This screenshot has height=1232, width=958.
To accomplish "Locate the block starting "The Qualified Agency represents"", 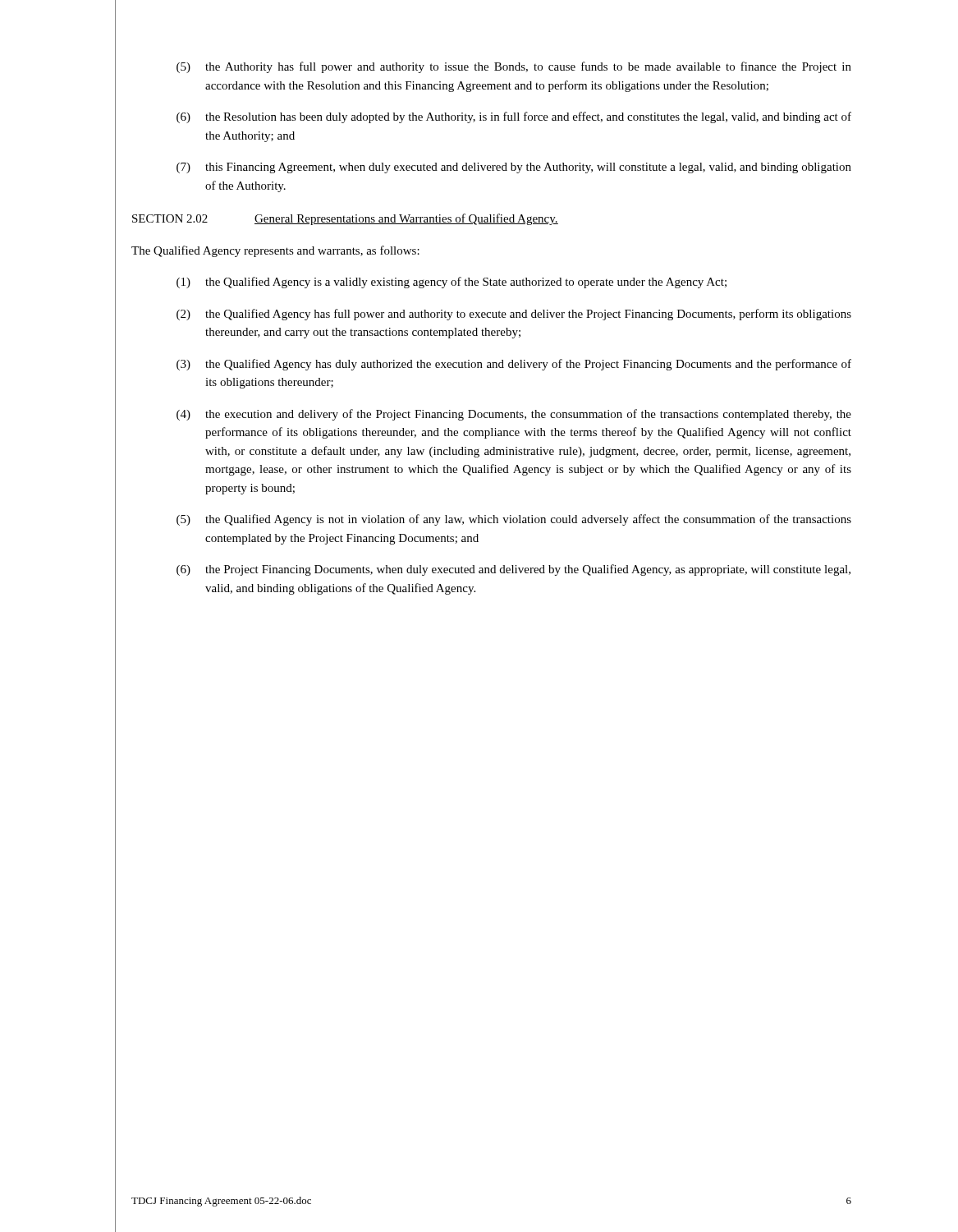I will tap(276, 250).
